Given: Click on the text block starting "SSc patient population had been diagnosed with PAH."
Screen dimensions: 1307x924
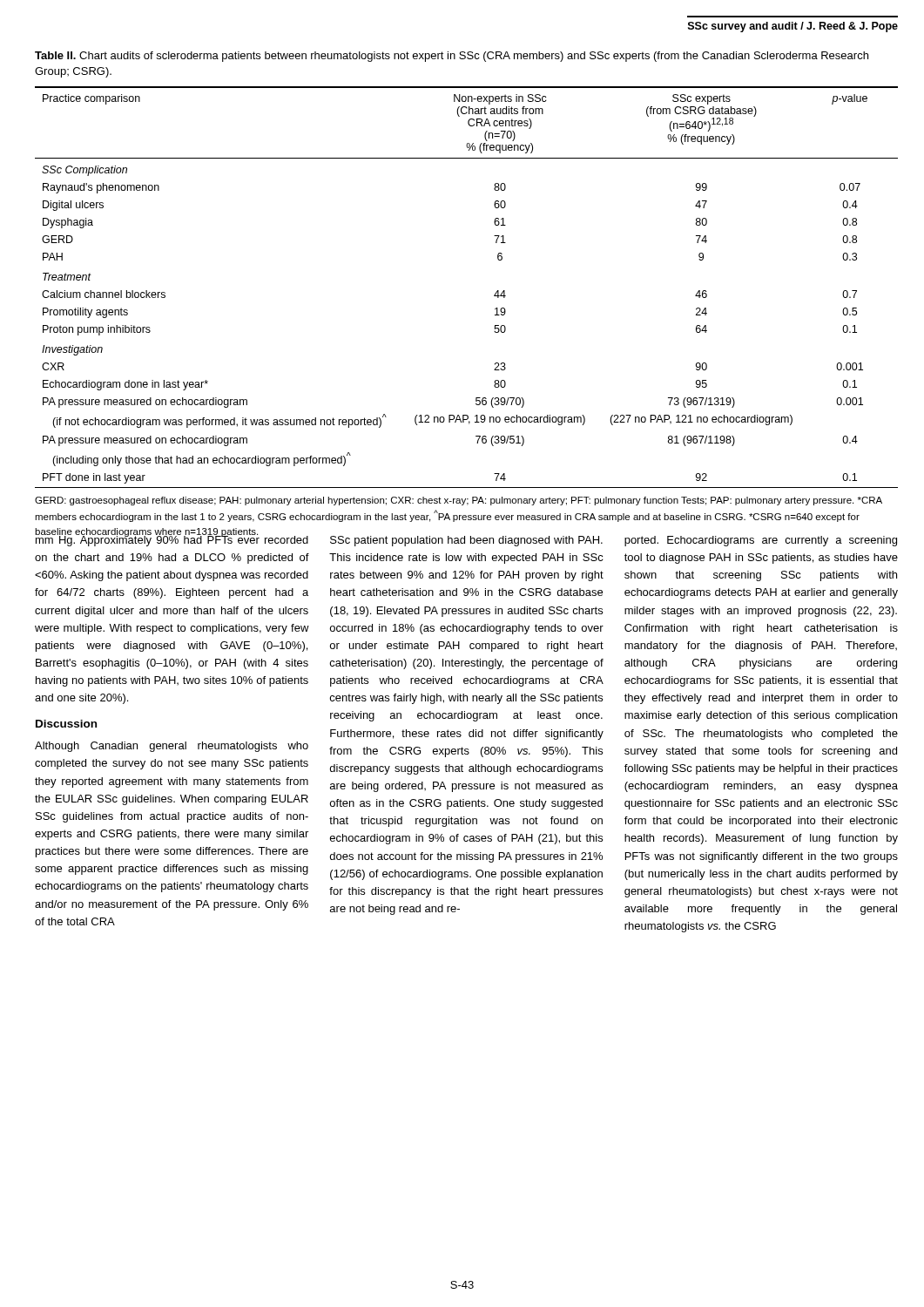Looking at the screenshot, I should (x=466, y=725).
